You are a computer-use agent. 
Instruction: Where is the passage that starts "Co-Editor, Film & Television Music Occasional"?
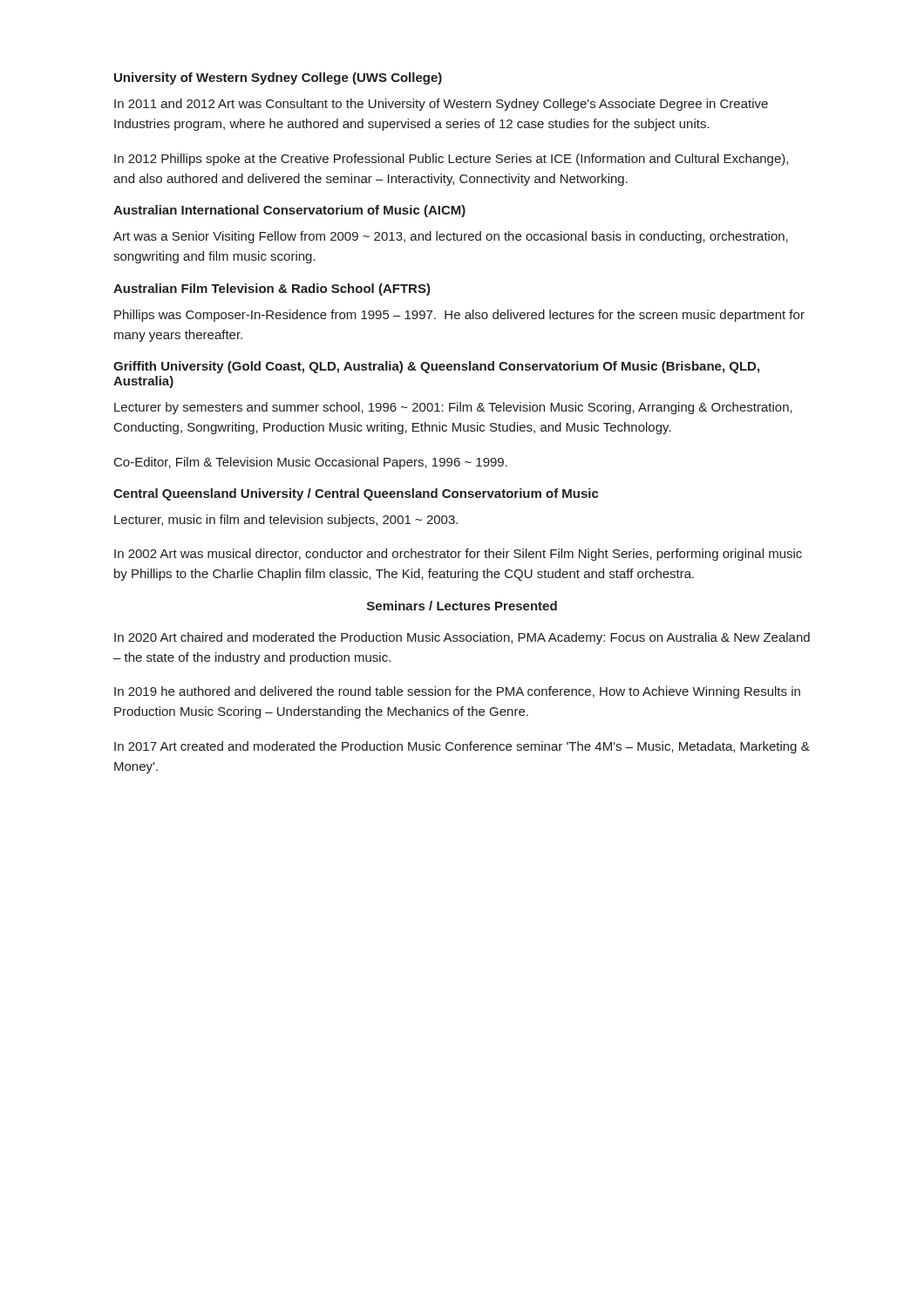click(311, 461)
